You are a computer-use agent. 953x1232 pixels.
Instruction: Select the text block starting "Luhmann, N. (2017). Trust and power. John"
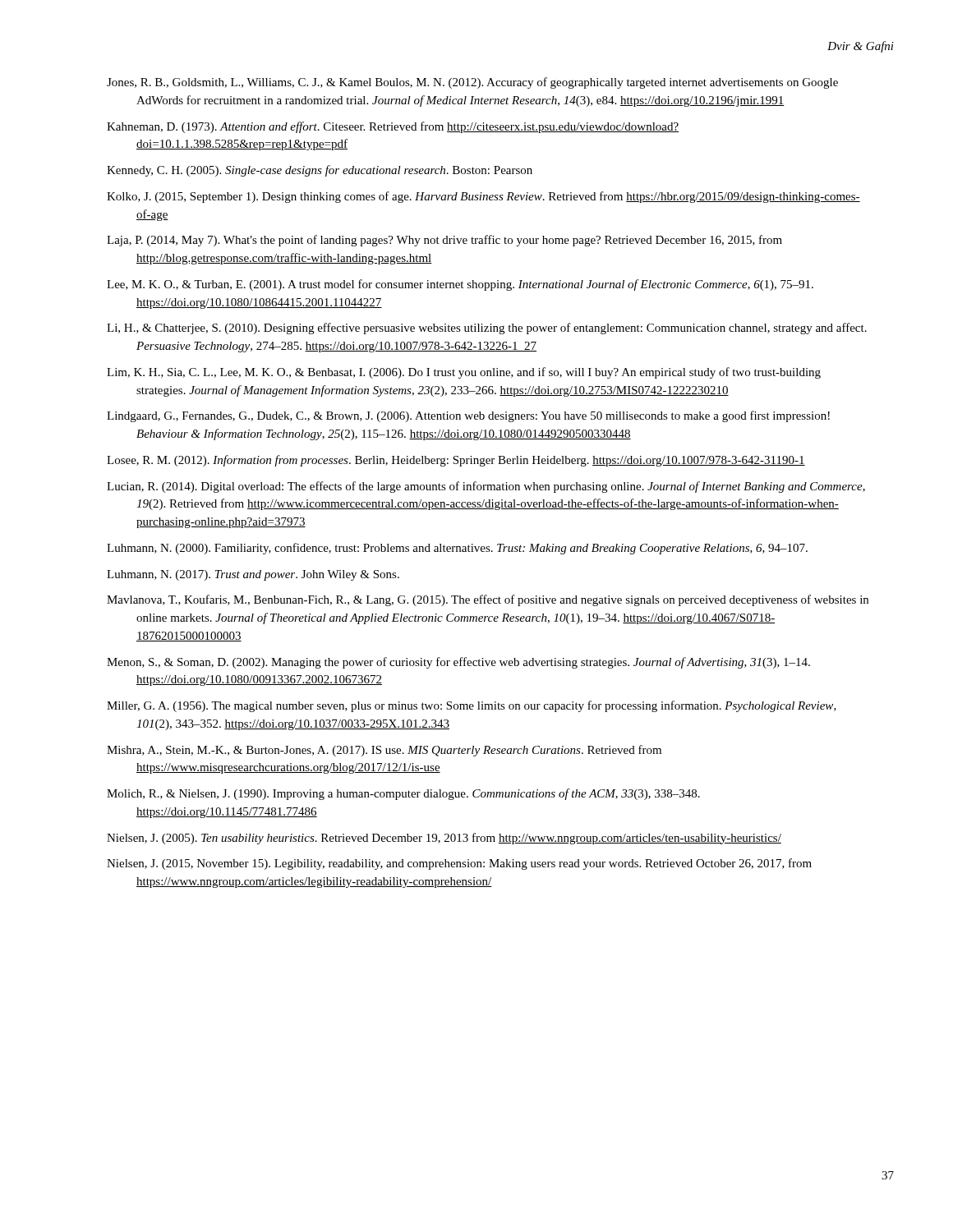[x=253, y=574]
